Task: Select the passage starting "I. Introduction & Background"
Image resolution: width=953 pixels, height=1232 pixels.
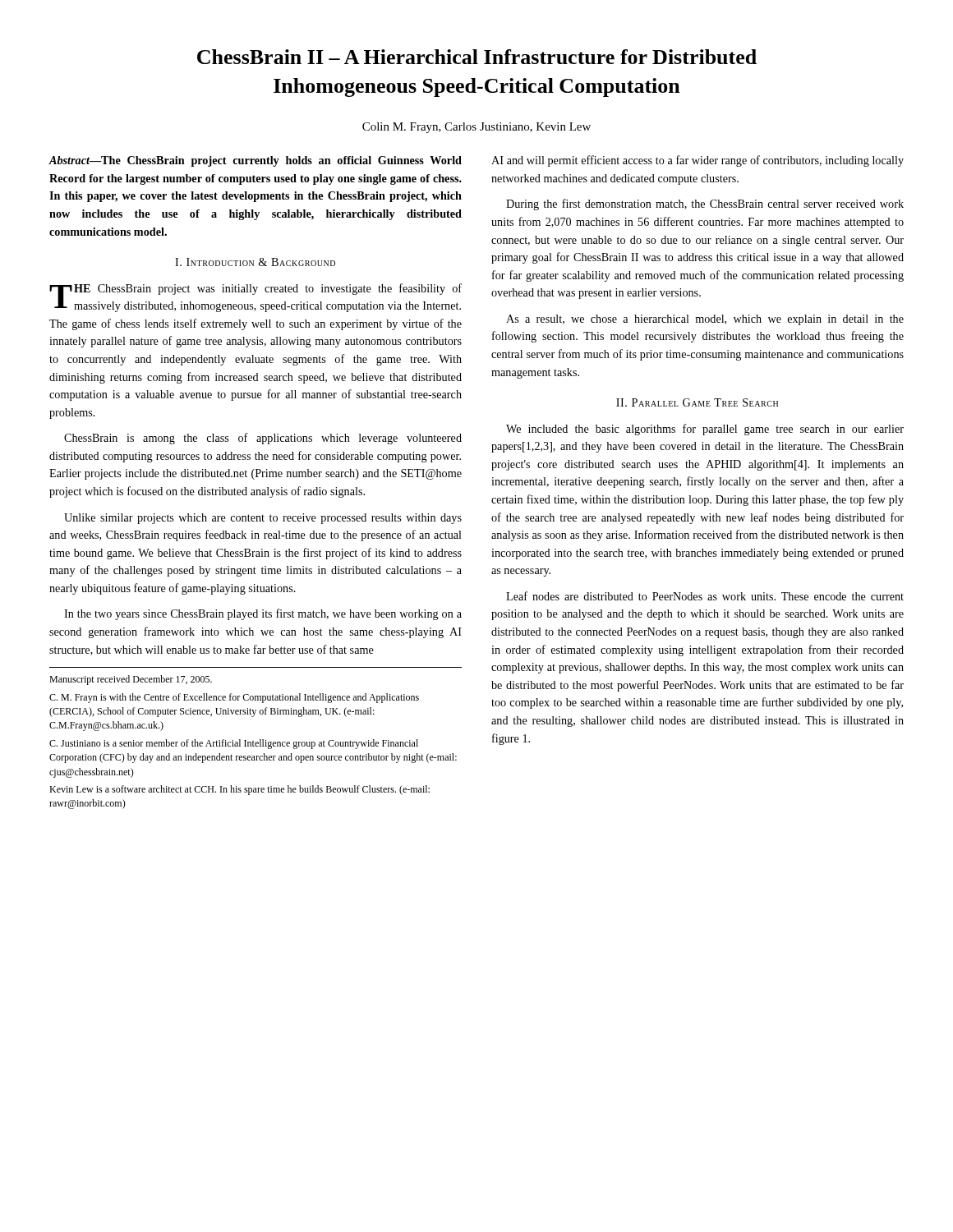Action: click(256, 262)
